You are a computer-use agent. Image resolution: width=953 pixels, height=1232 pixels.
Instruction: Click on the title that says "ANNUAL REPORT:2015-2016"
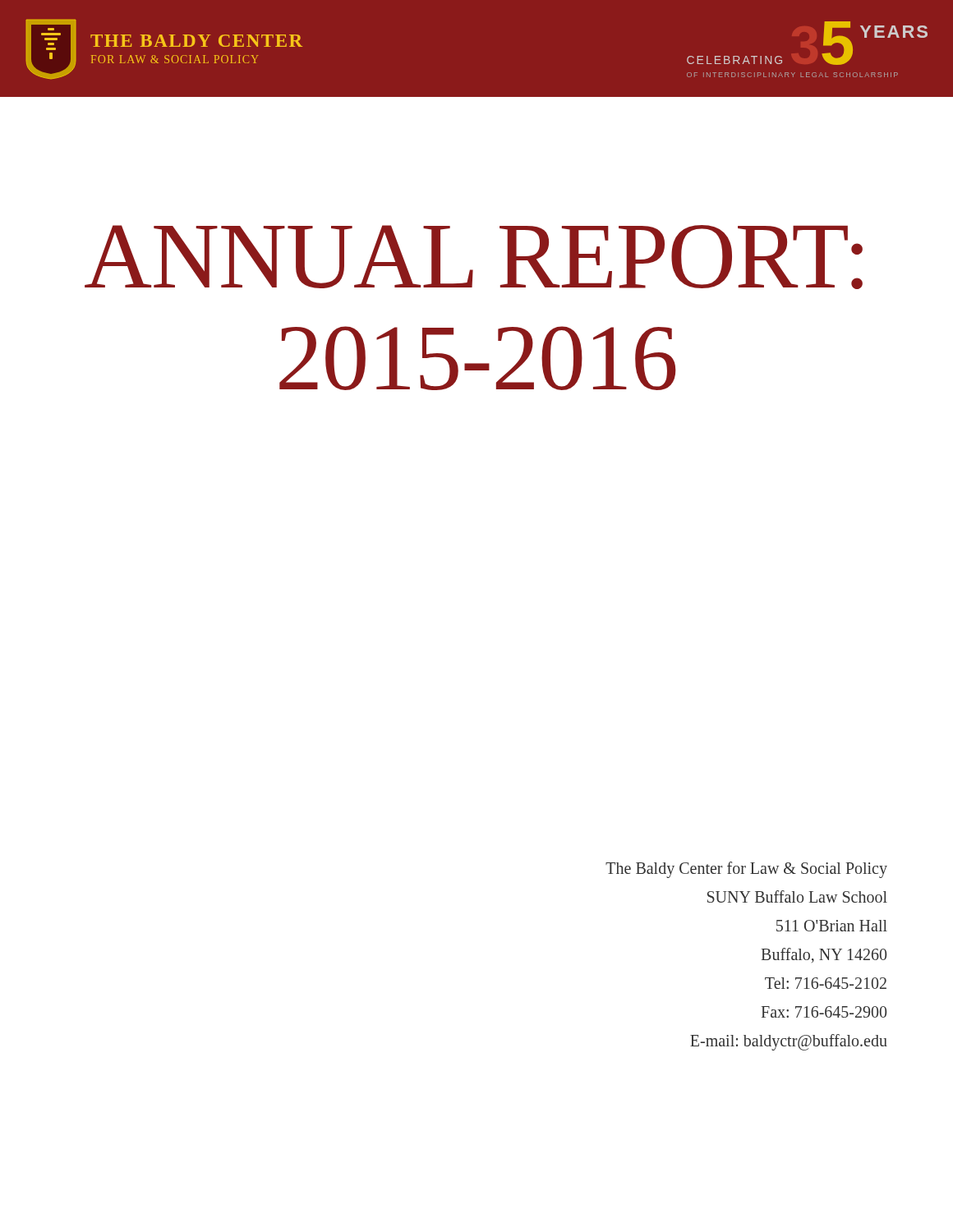coord(476,307)
